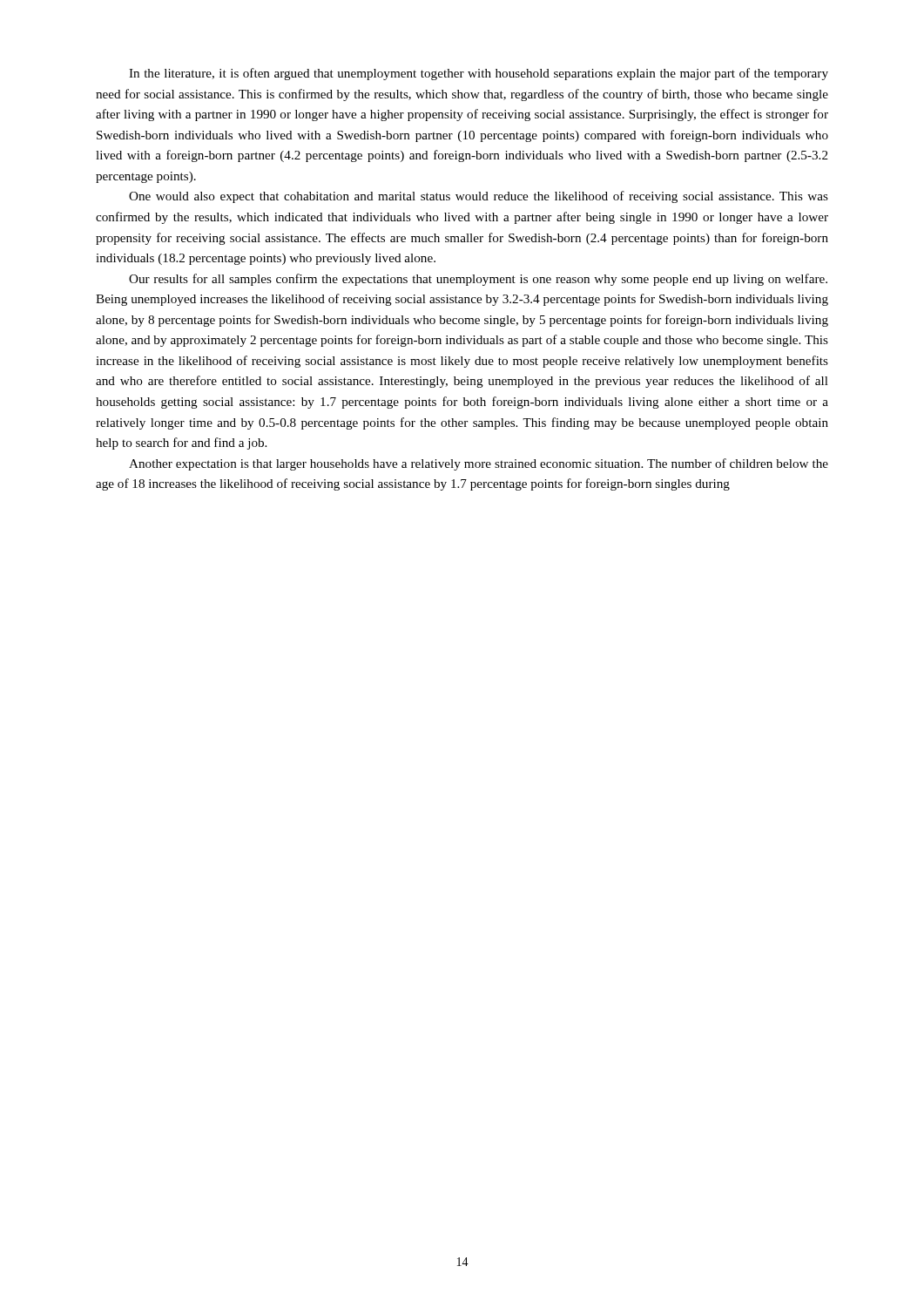Locate the text block with the text "In the literature, it is often"
The height and width of the screenshot is (1307, 924).
[462, 124]
